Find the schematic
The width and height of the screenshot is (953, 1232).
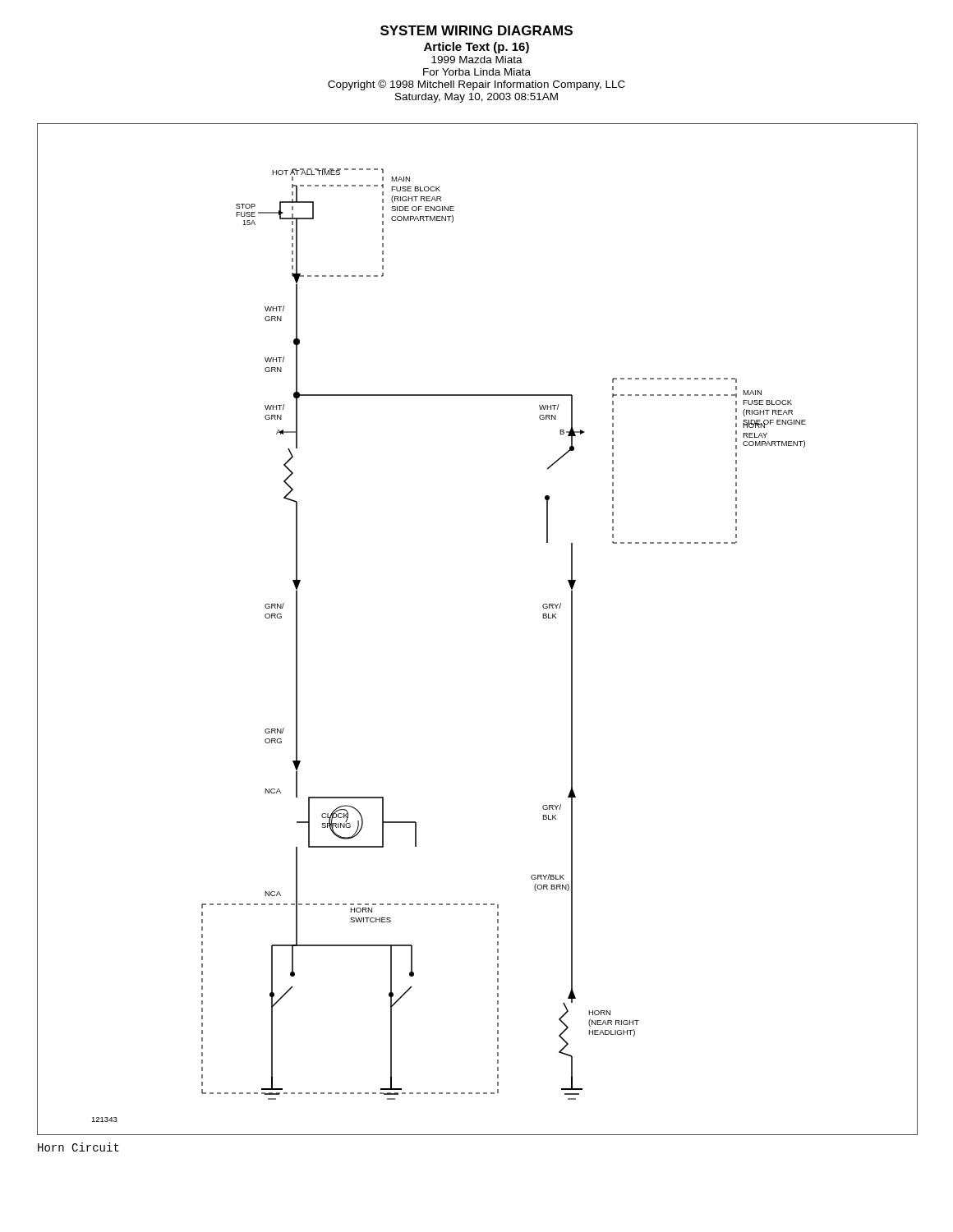pos(477,629)
